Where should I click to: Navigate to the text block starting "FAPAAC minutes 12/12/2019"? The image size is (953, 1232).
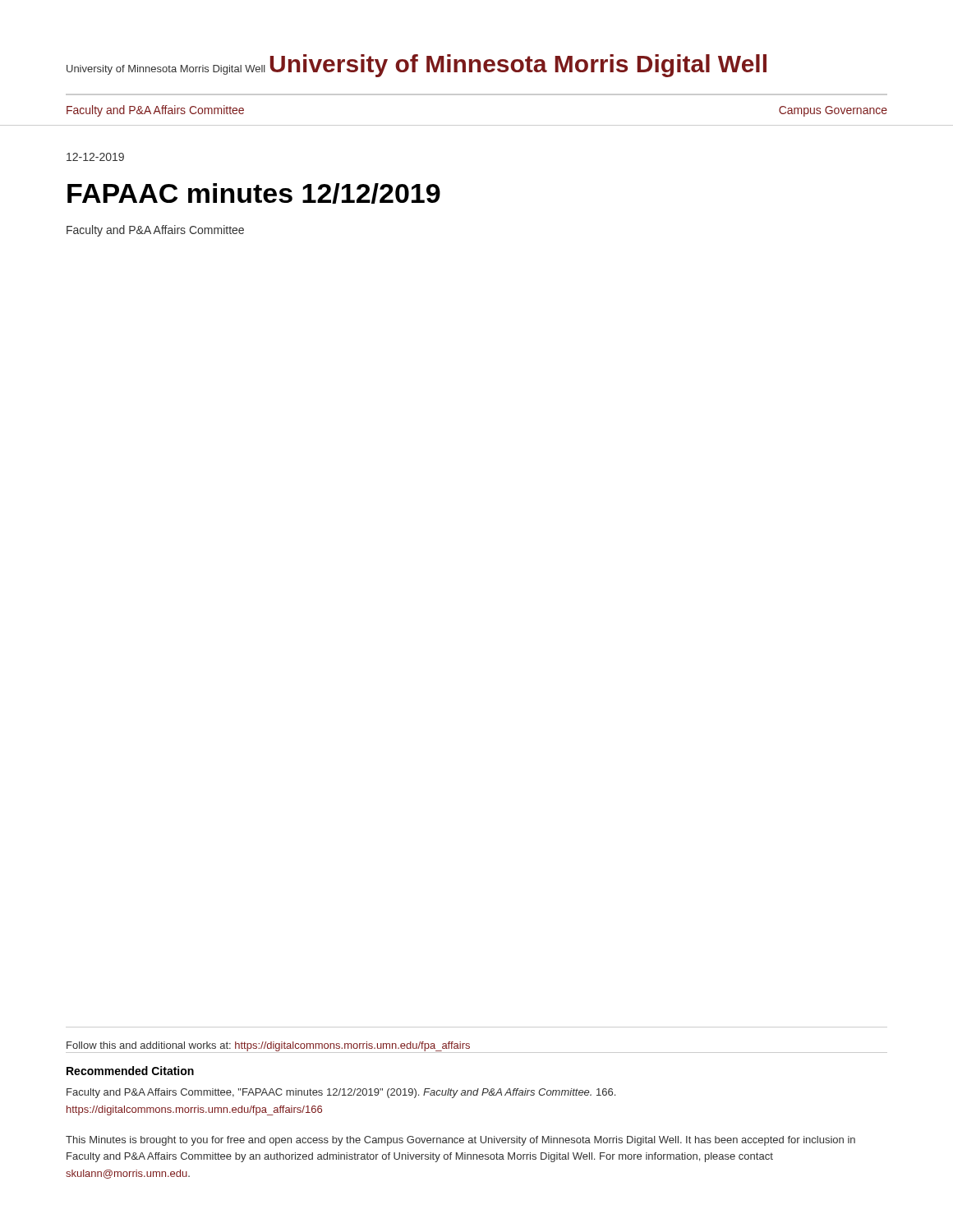(253, 193)
